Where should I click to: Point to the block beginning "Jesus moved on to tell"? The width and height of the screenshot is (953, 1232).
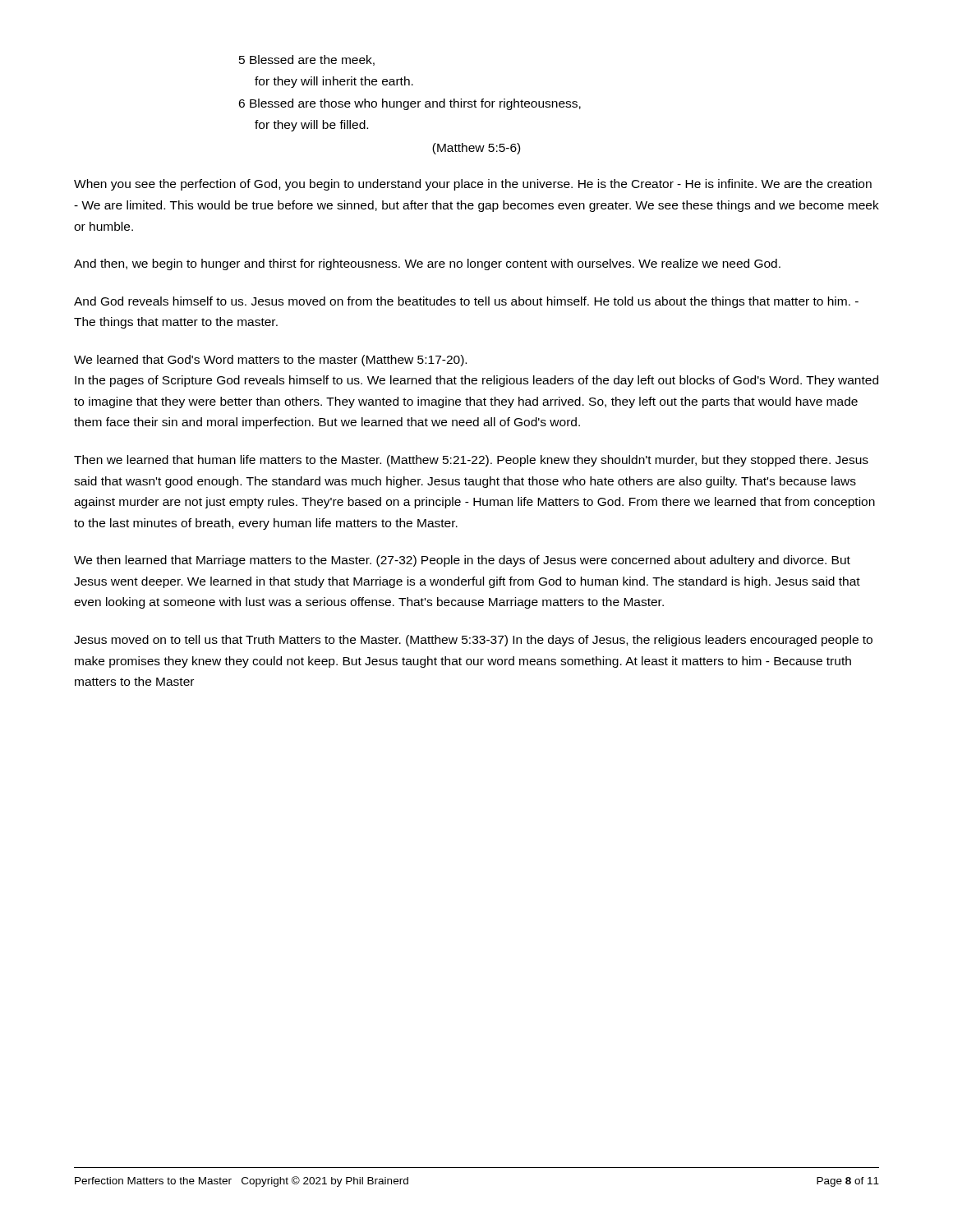(474, 660)
